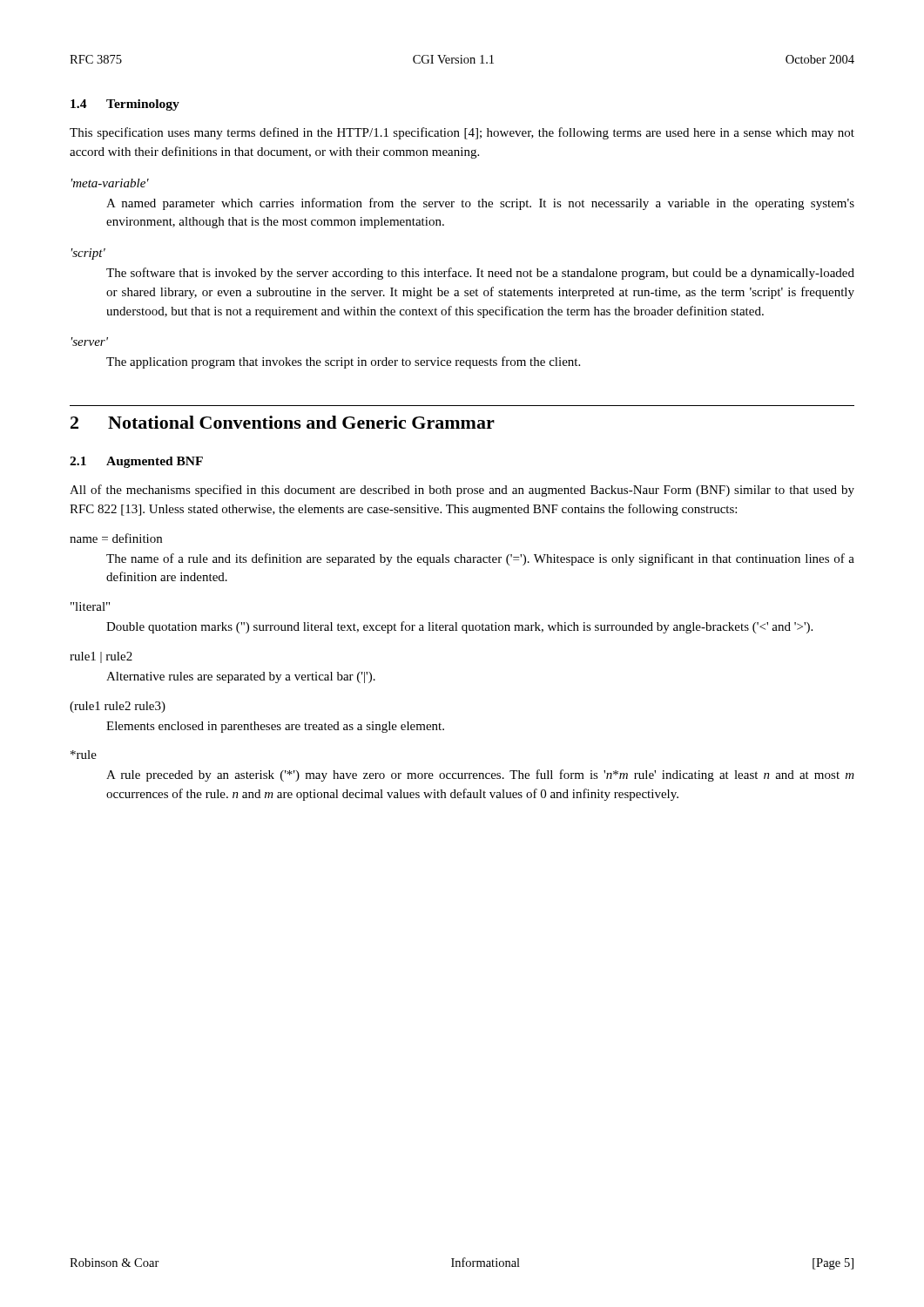Navigate to the element starting "All of the mechanisms"
This screenshot has width=924, height=1307.
pyautogui.click(x=462, y=499)
